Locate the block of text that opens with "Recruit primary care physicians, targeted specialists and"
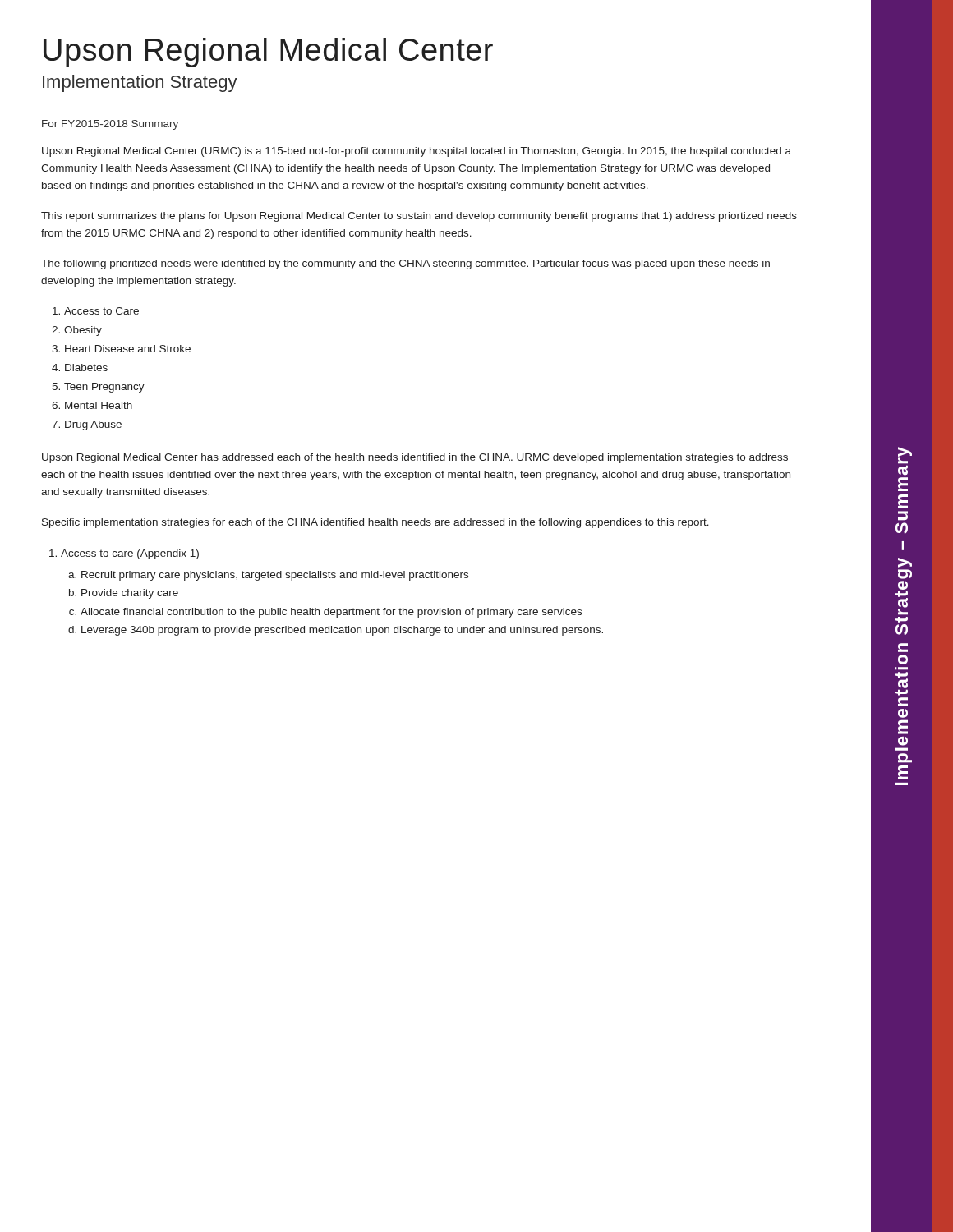Image resolution: width=953 pixels, height=1232 pixels. (439, 575)
